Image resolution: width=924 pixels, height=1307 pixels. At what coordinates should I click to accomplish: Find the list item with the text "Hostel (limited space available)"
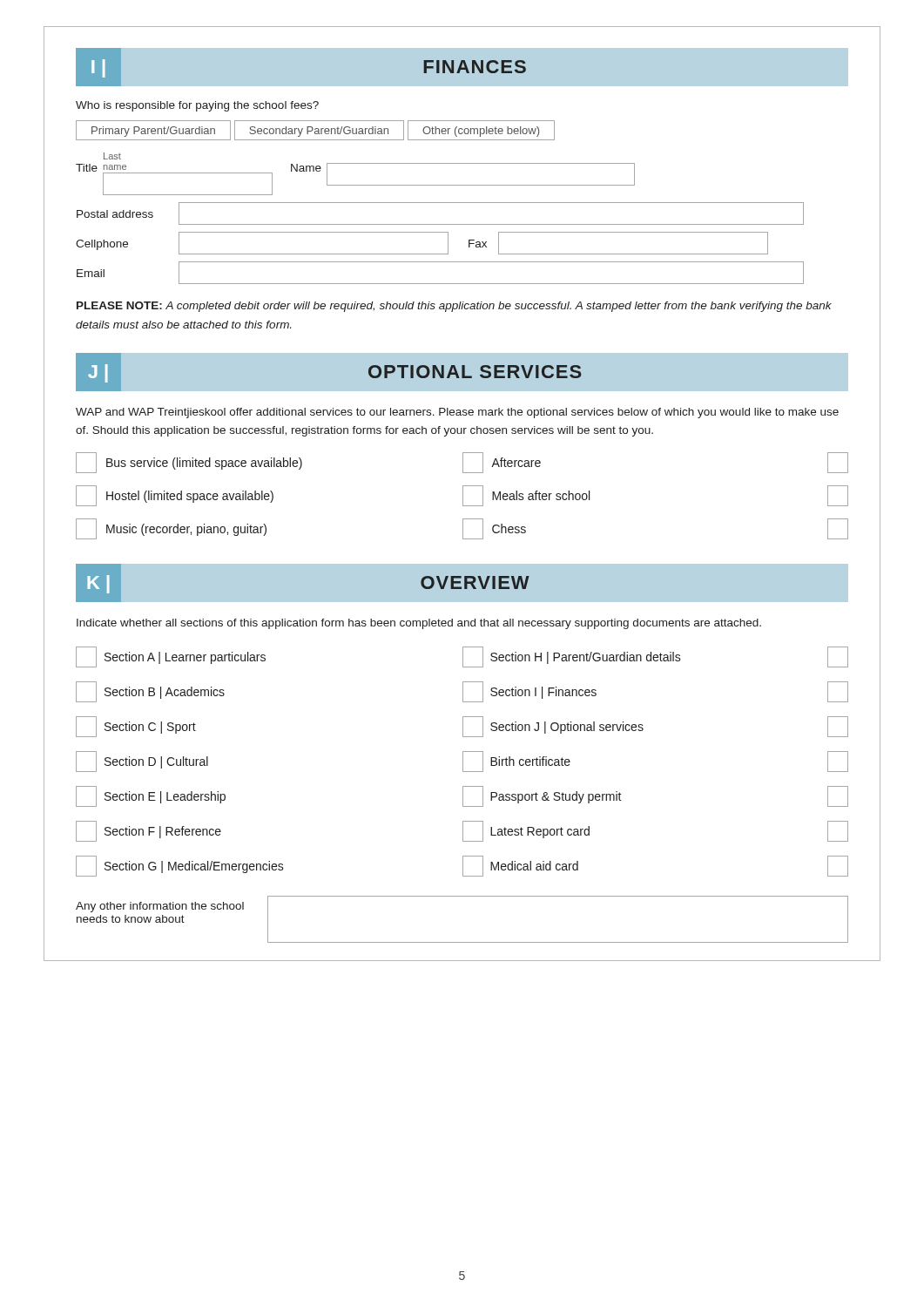coord(175,496)
